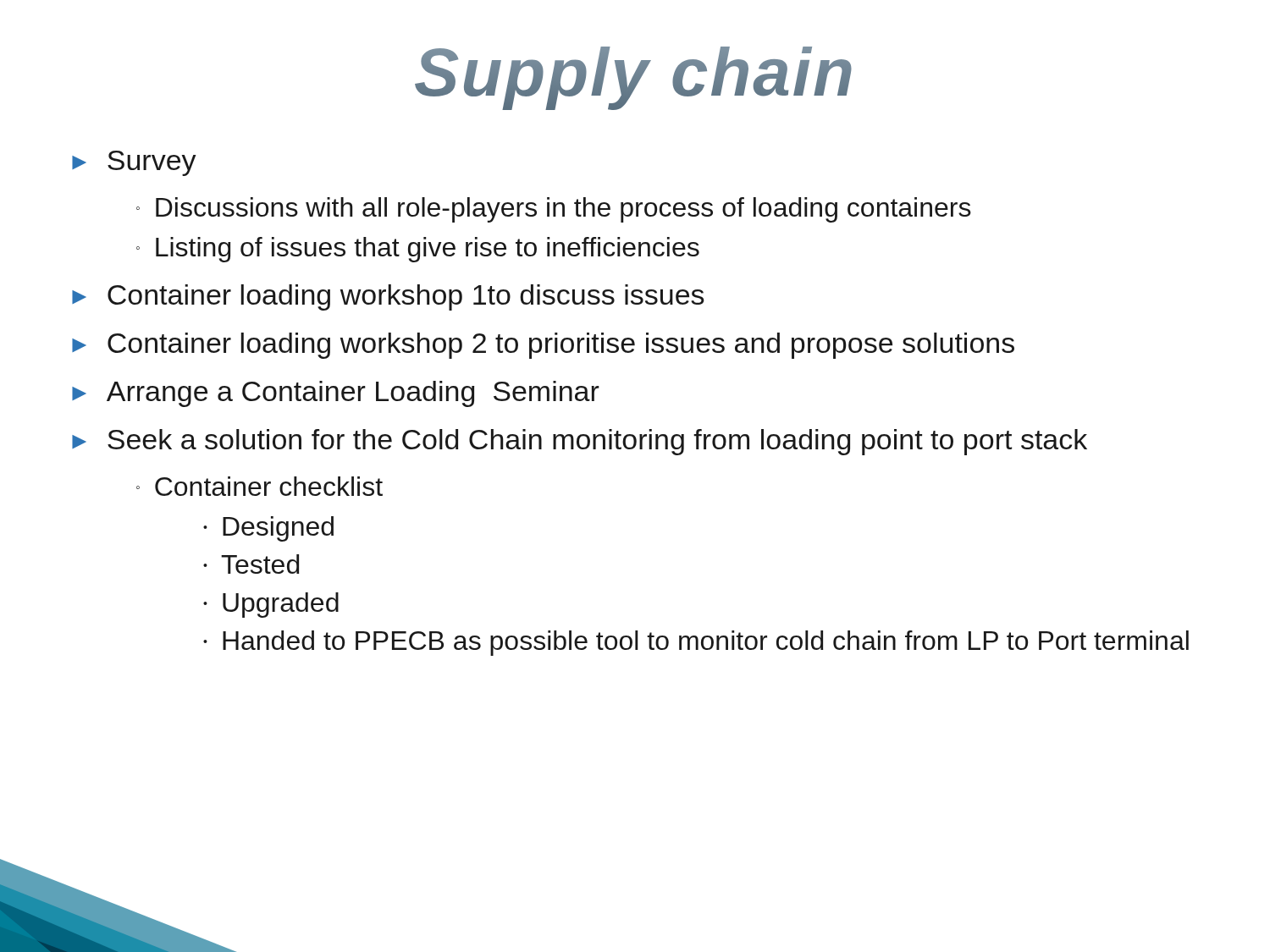
Task: Locate the list item that reads "• Upgraded"
Action: click(271, 605)
